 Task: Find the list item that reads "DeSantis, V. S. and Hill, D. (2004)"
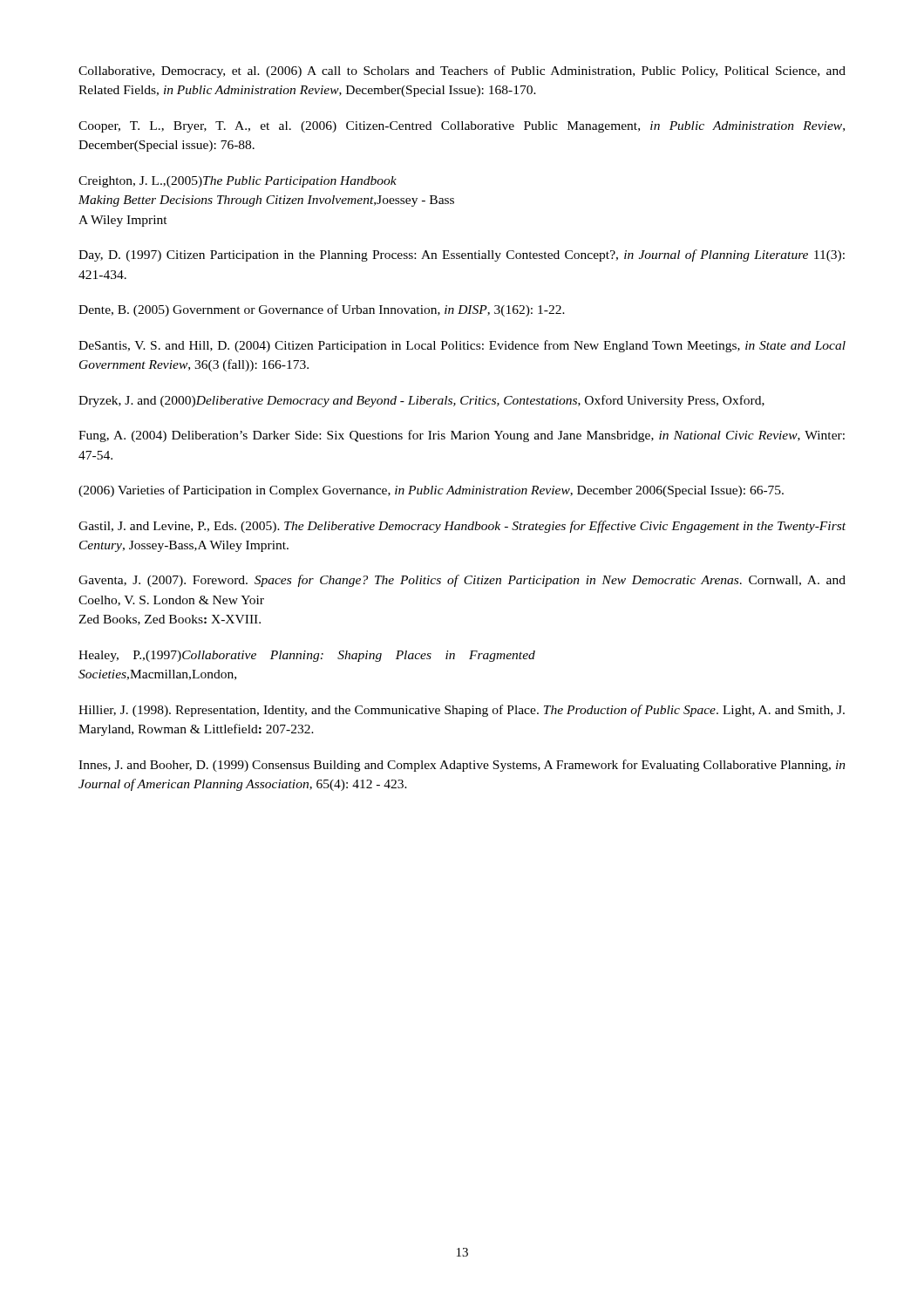(x=462, y=354)
